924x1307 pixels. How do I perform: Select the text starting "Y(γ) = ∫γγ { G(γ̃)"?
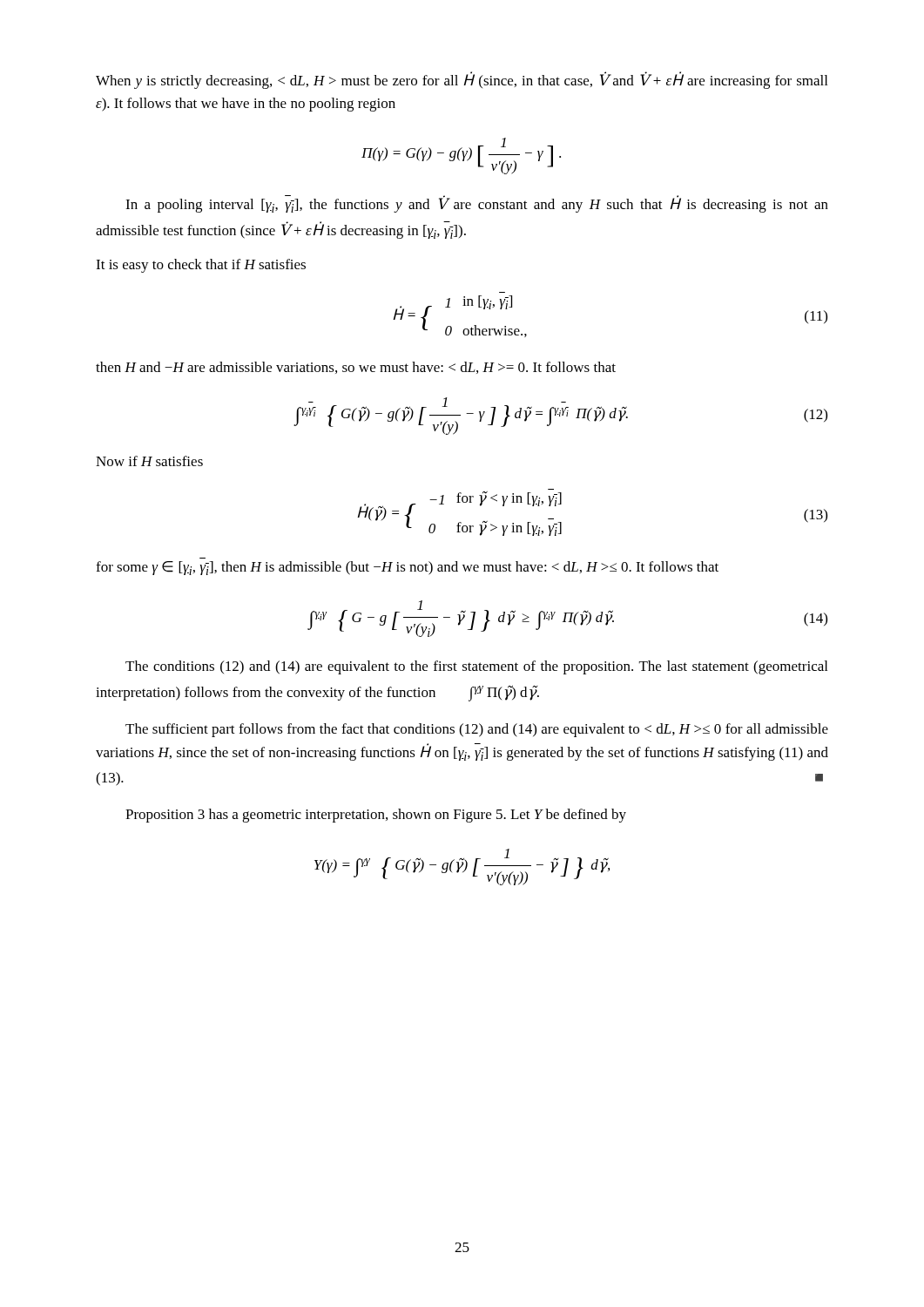[x=462, y=865]
